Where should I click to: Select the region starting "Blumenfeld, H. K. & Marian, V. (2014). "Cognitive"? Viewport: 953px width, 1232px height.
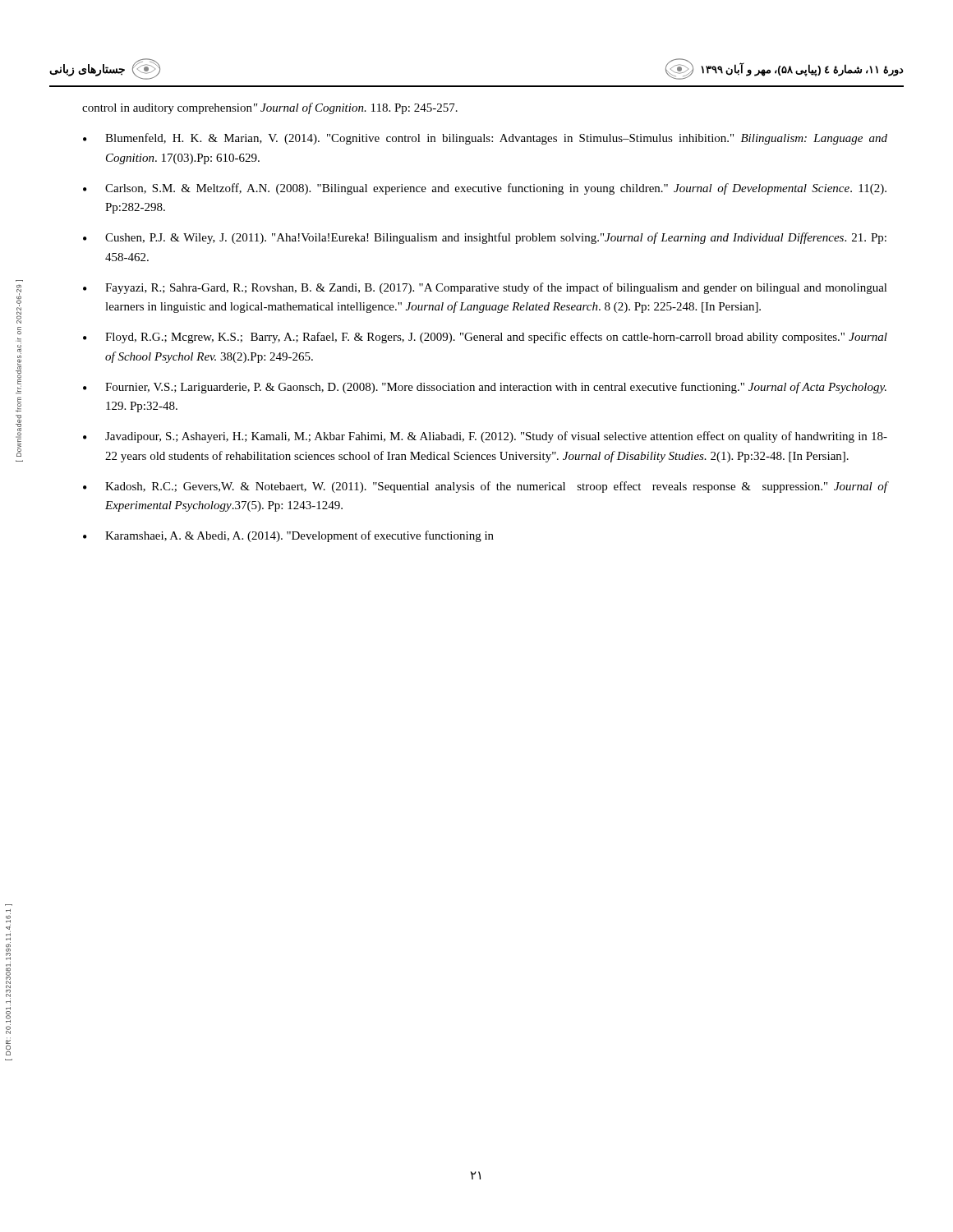[496, 148]
